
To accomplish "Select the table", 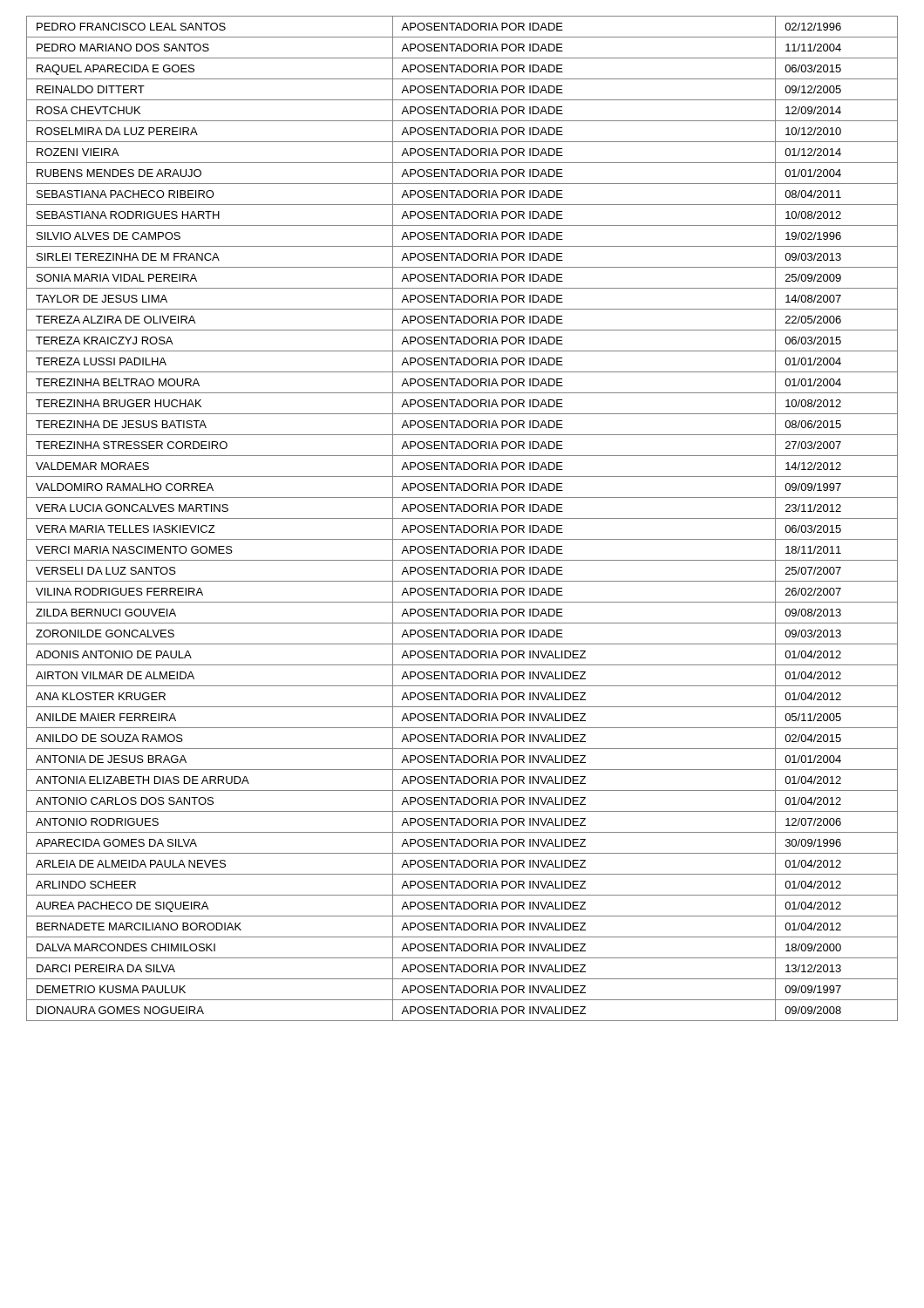I will [x=462, y=518].
